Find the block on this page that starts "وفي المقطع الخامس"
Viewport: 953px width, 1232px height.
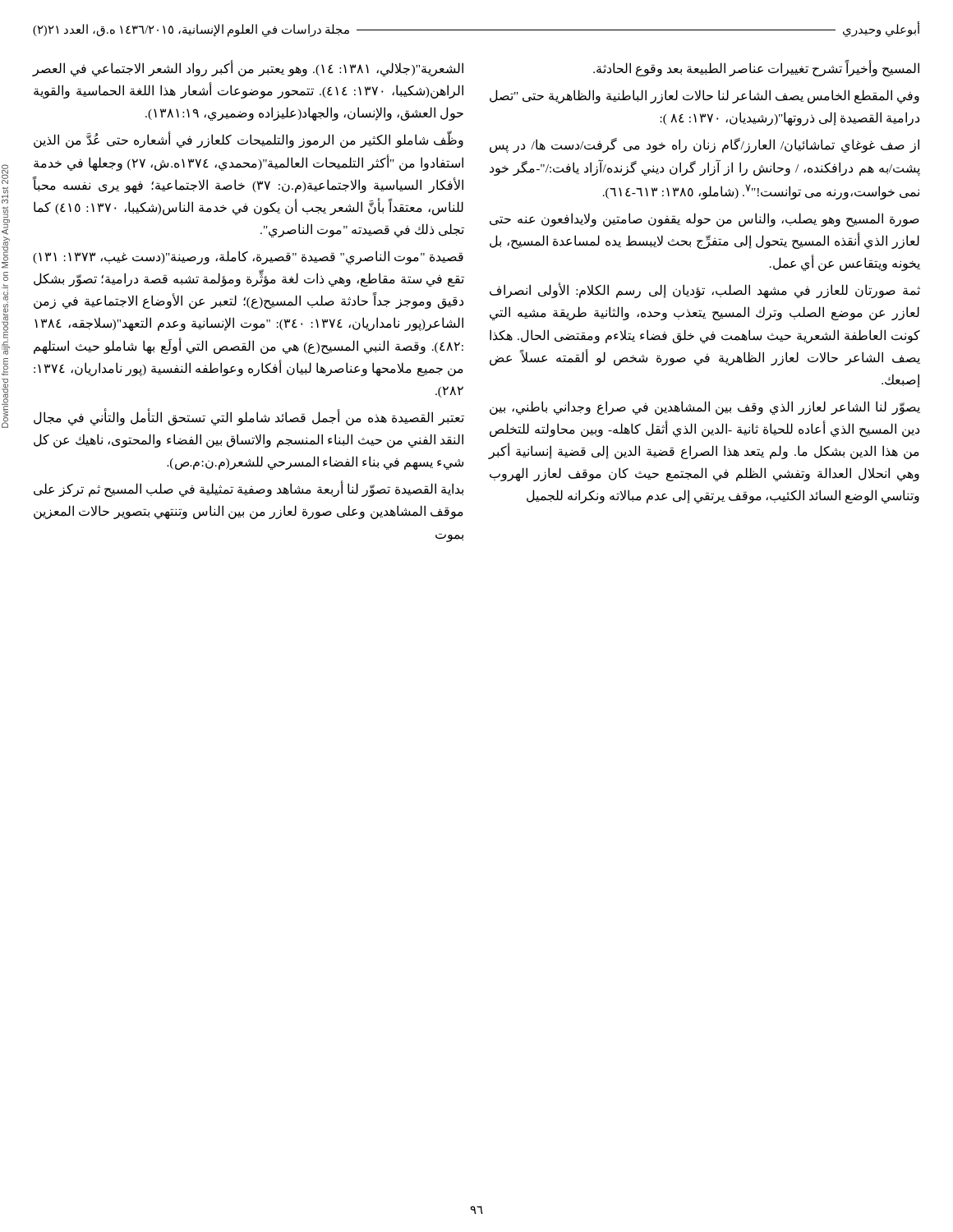coord(704,107)
